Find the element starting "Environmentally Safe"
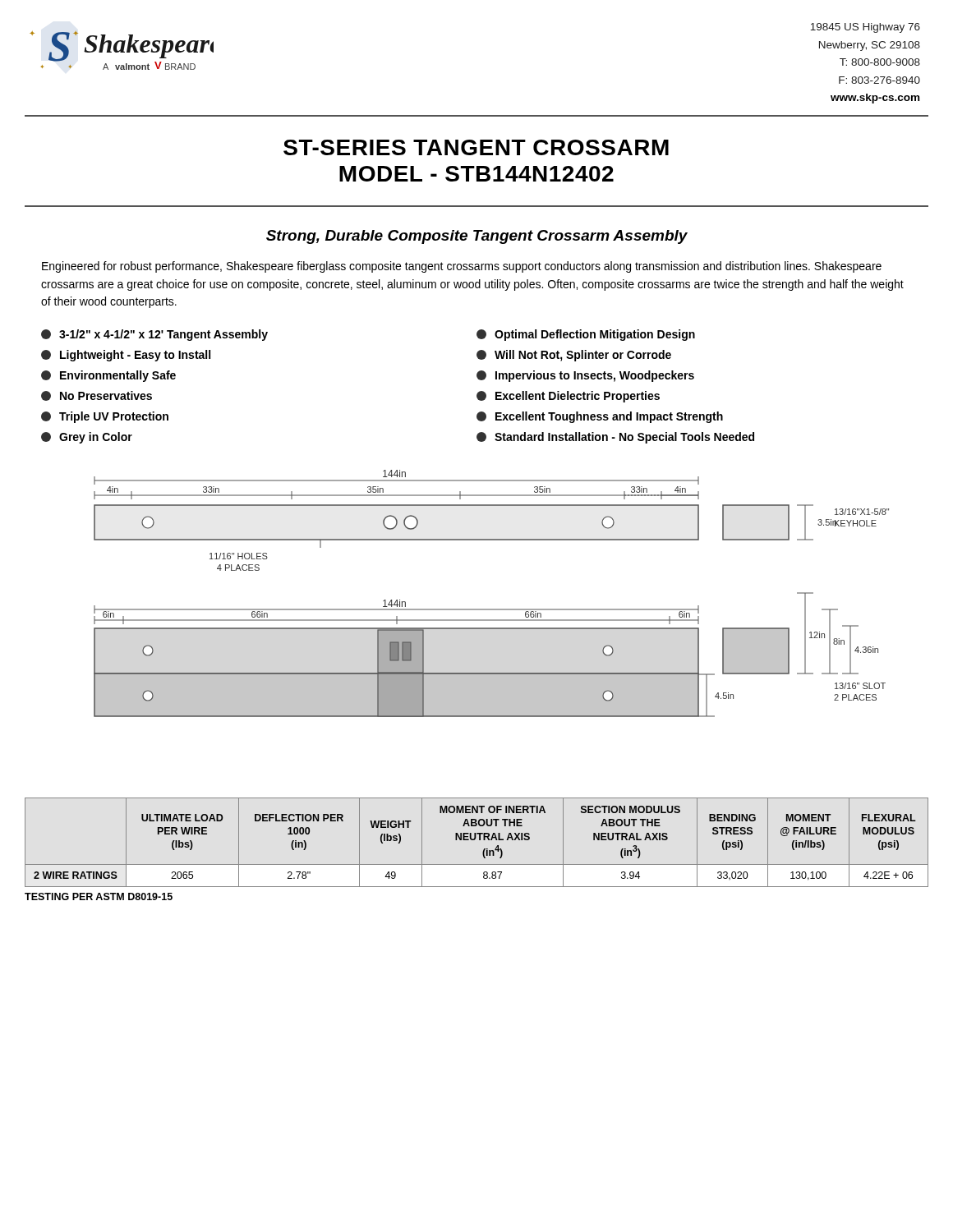The width and height of the screenshot is (953, 1232). click(109, 375)
